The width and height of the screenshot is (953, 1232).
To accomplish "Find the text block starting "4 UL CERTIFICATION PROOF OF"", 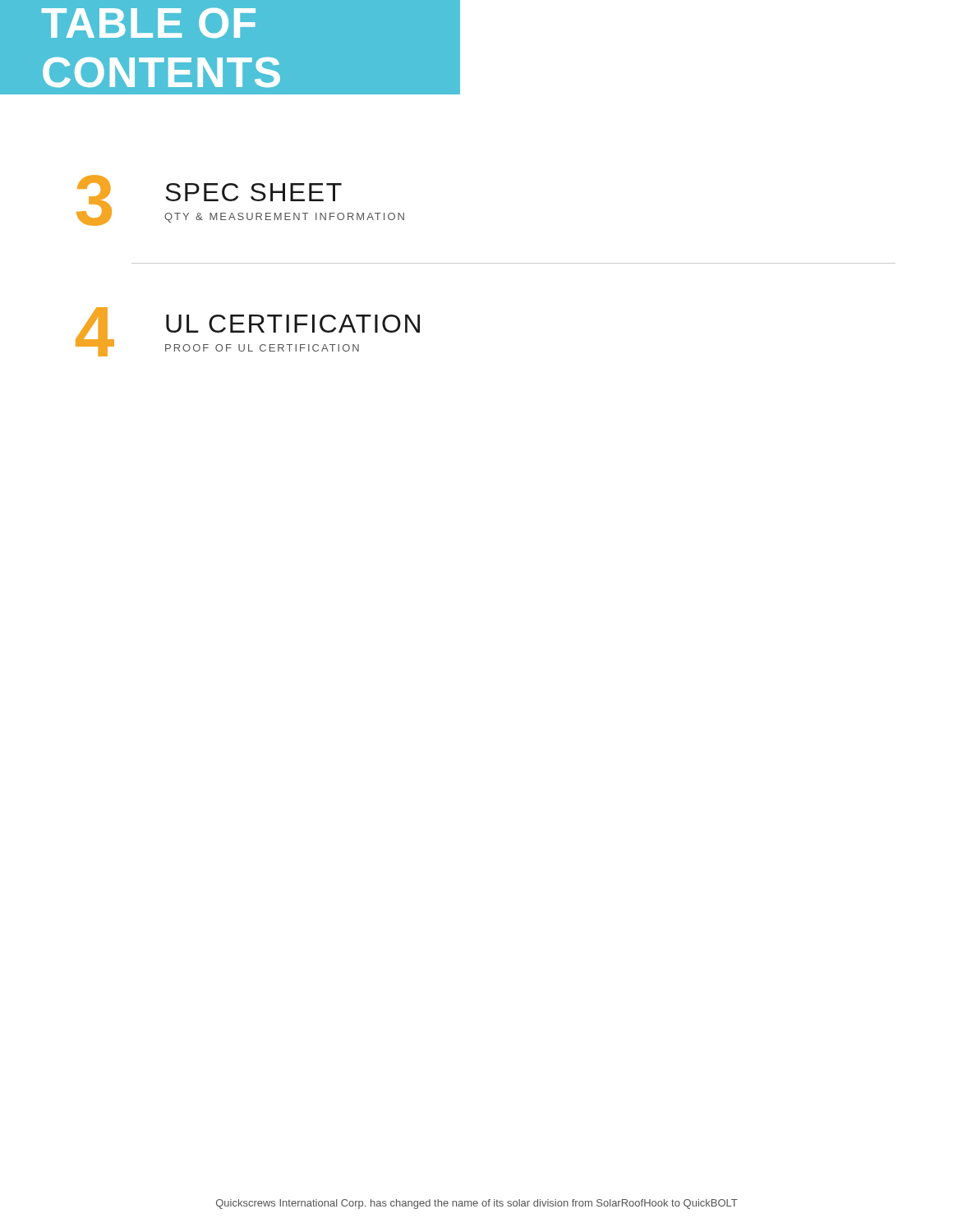I will coord(240,332).
